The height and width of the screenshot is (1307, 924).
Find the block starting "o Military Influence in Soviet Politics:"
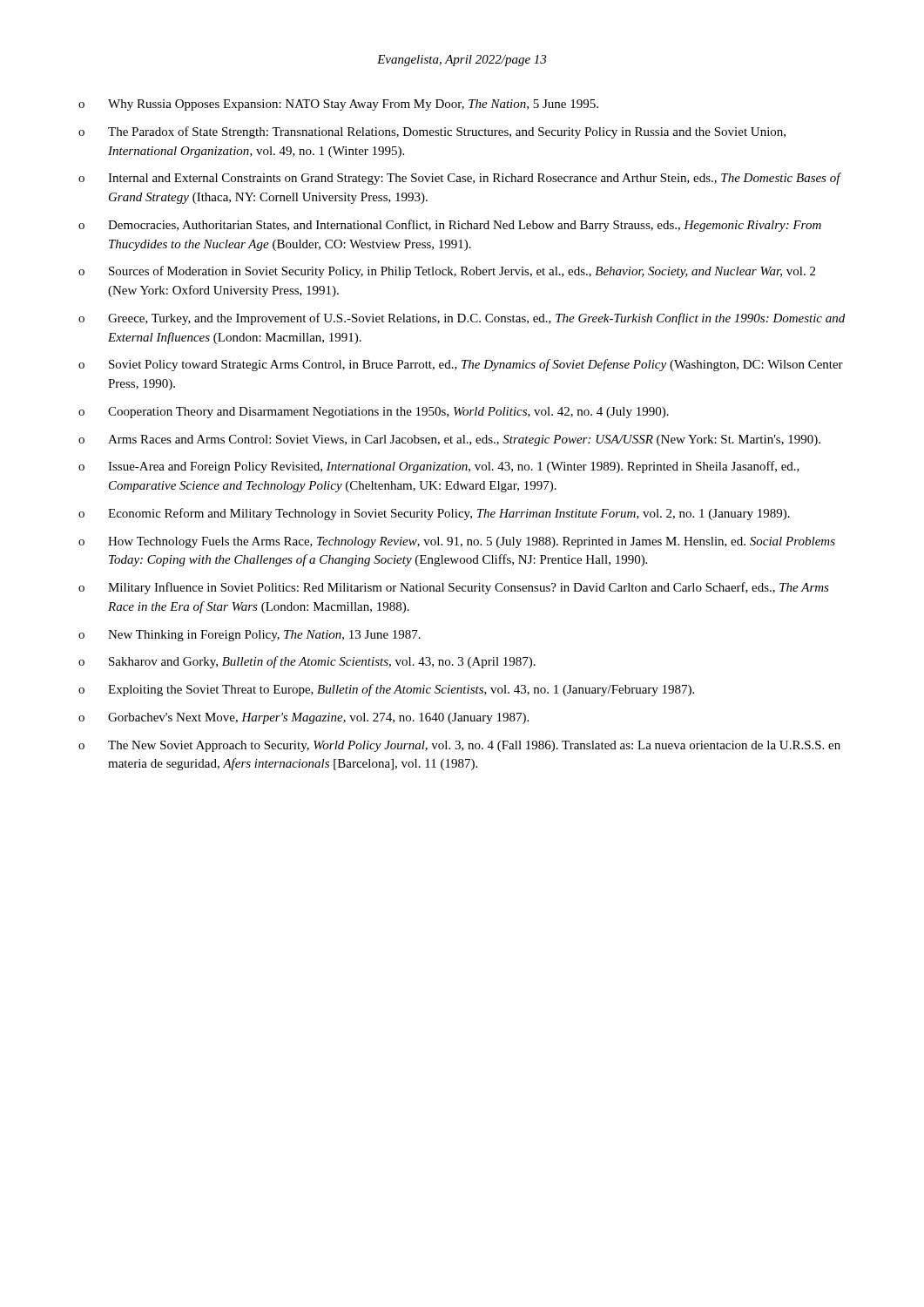click(x=462, y=598)
